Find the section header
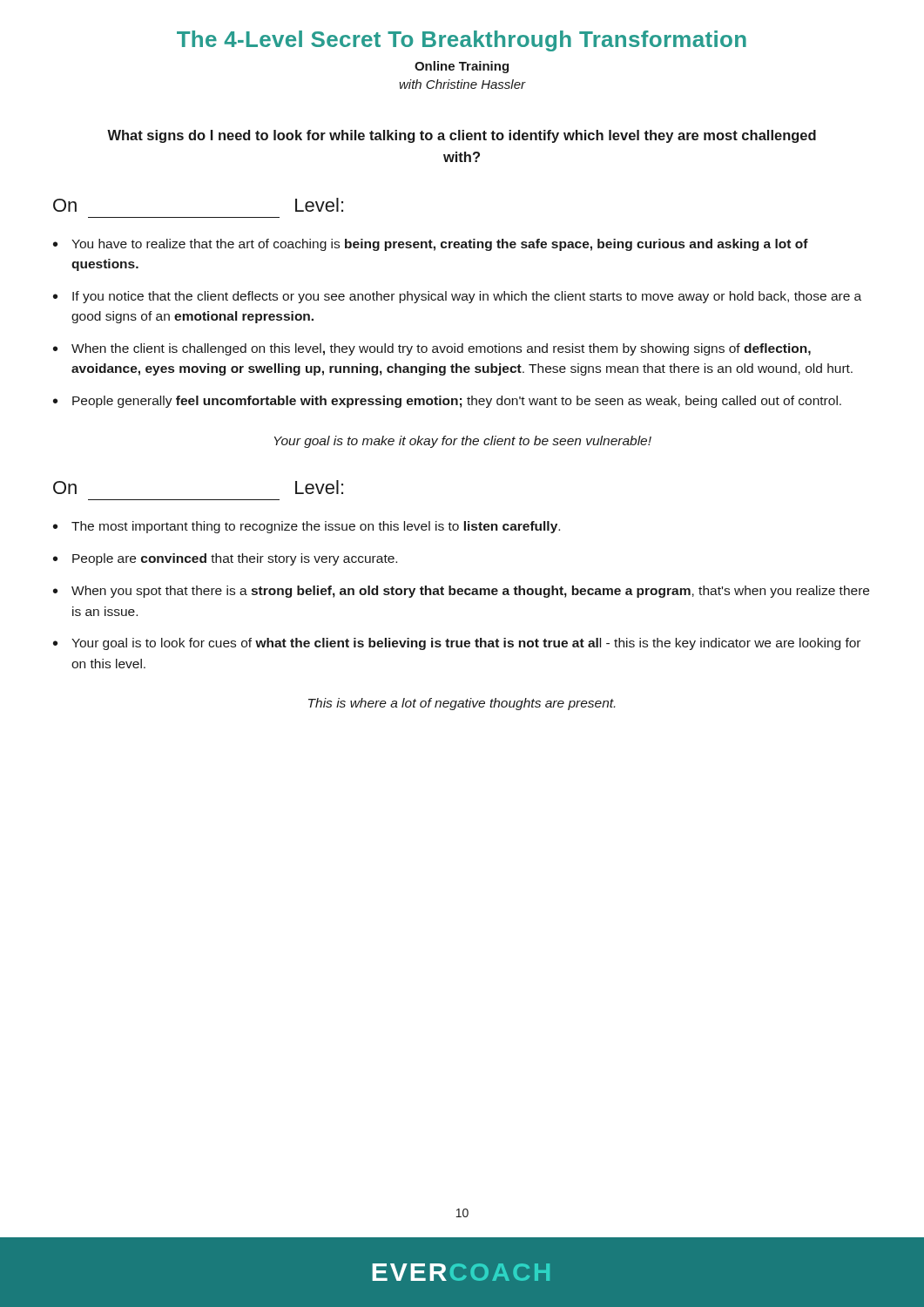This screenshot has width=924, height=1307. pos(462,146)
